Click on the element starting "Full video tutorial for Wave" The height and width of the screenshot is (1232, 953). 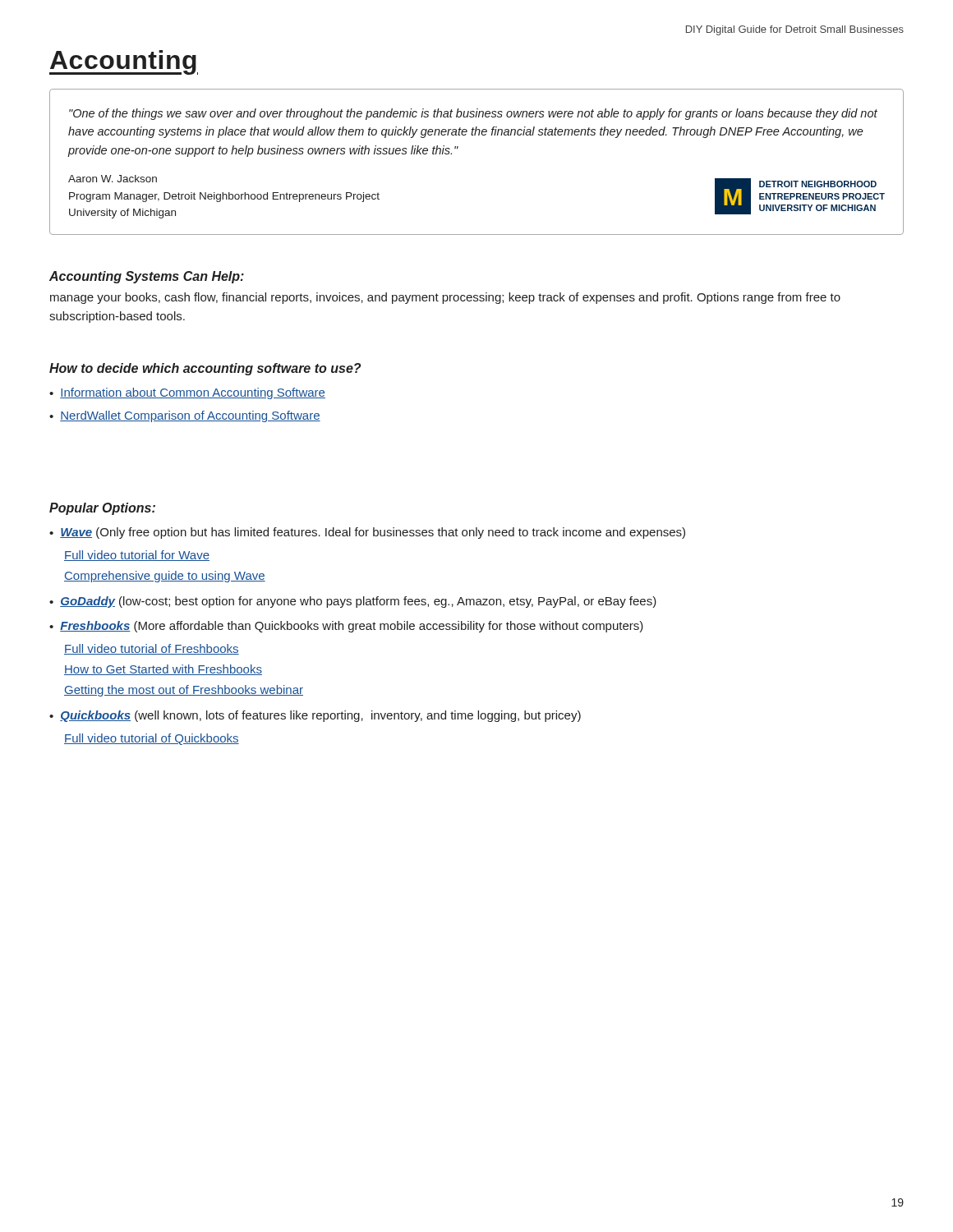pos(137,556)
